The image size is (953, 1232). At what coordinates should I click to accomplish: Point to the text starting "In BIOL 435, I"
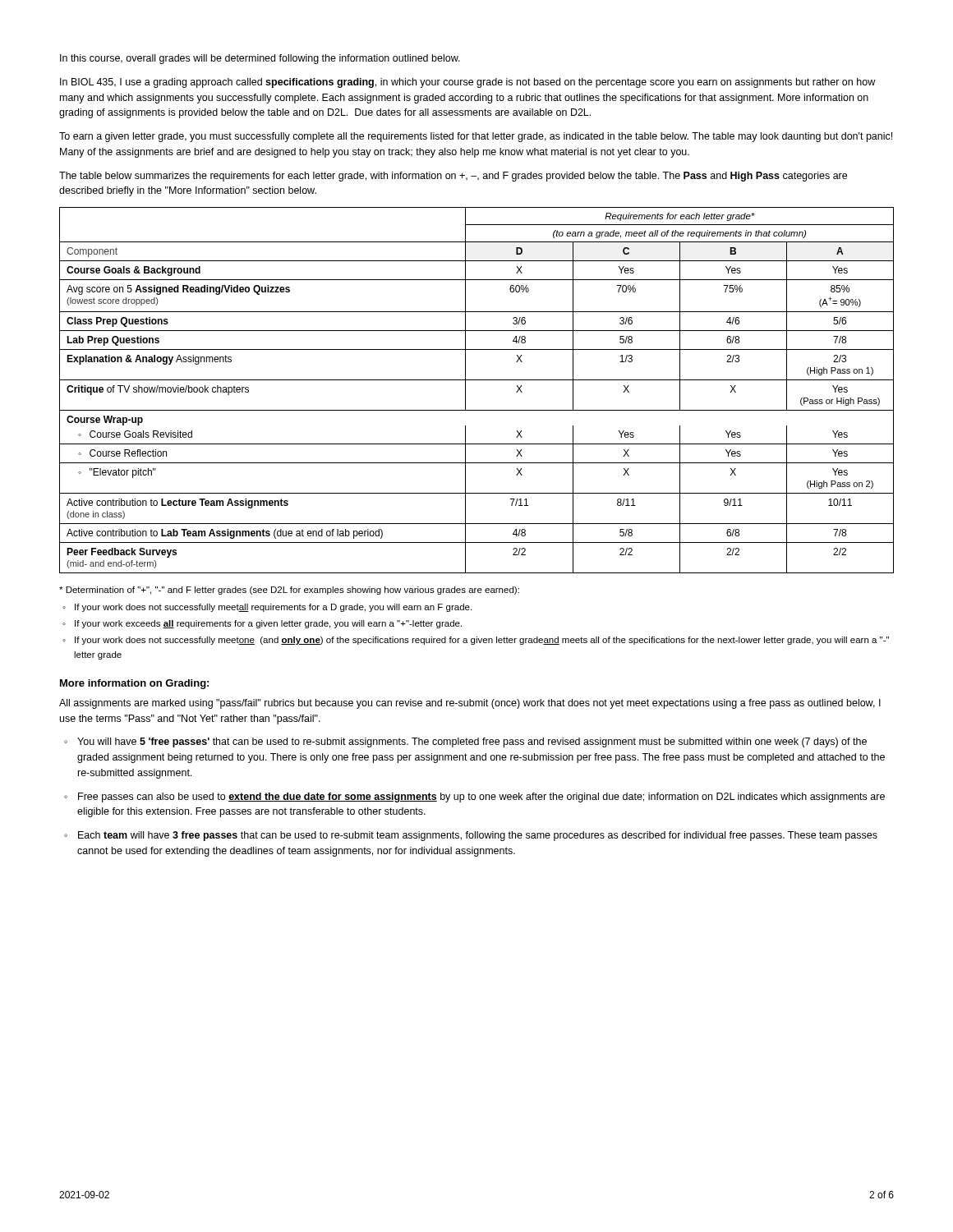(x=467, y=97)
